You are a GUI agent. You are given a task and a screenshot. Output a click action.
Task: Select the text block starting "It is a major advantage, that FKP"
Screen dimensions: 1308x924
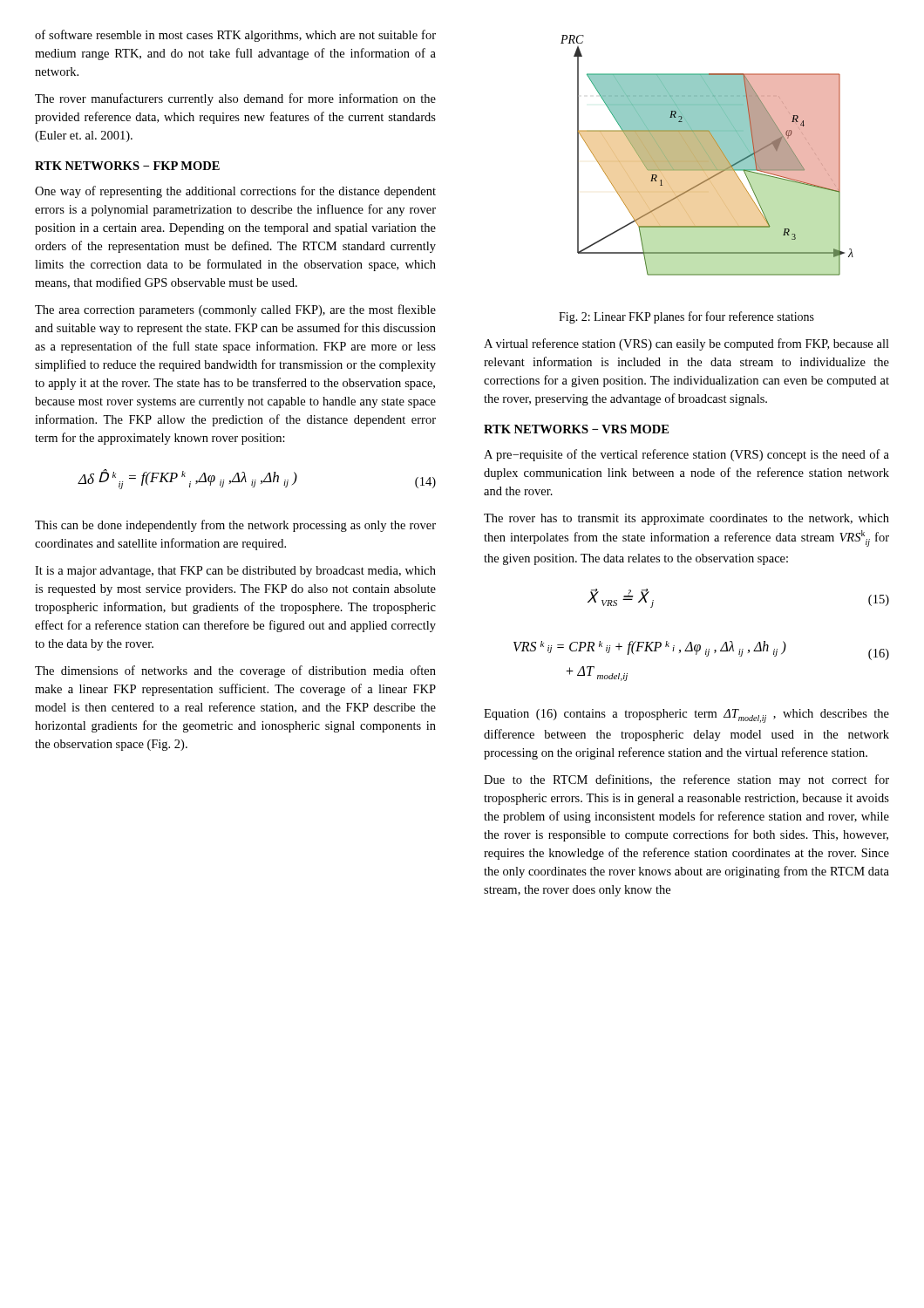pyautogui.click(x=235, y=608)
